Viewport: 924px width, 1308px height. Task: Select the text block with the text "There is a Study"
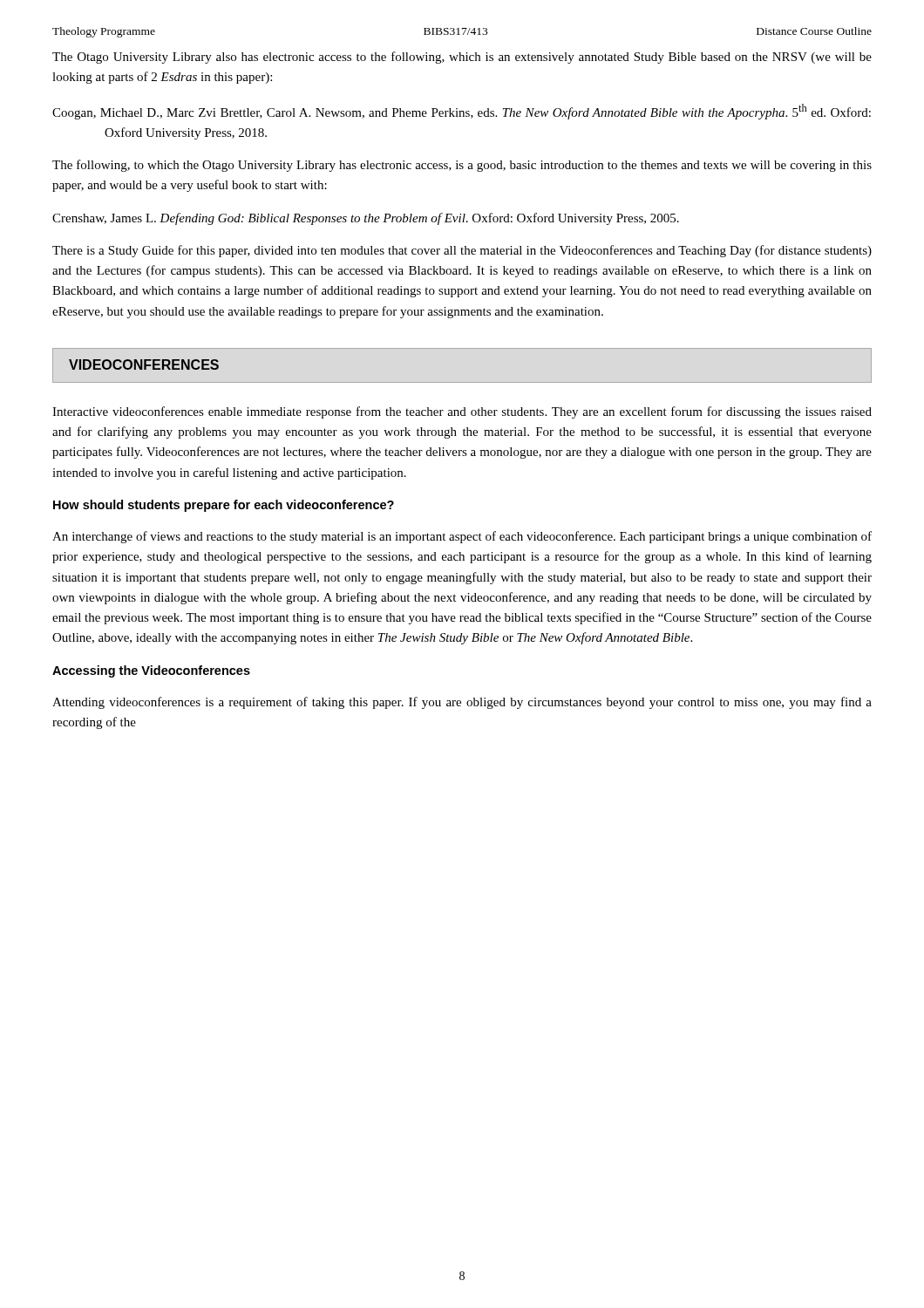click(x=462, y=281)
